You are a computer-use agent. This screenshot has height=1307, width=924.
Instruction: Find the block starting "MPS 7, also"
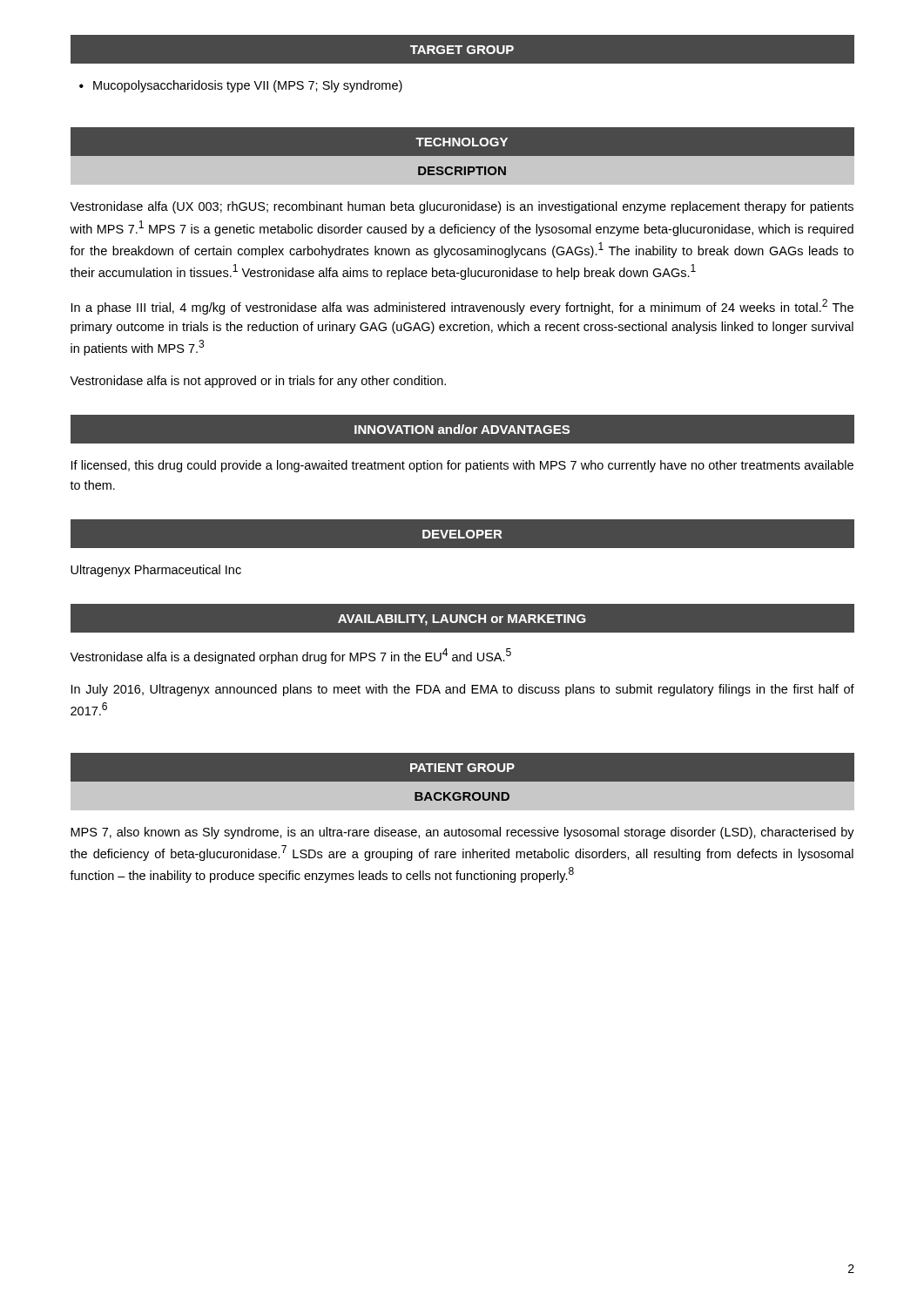click(x=462, y=854)
